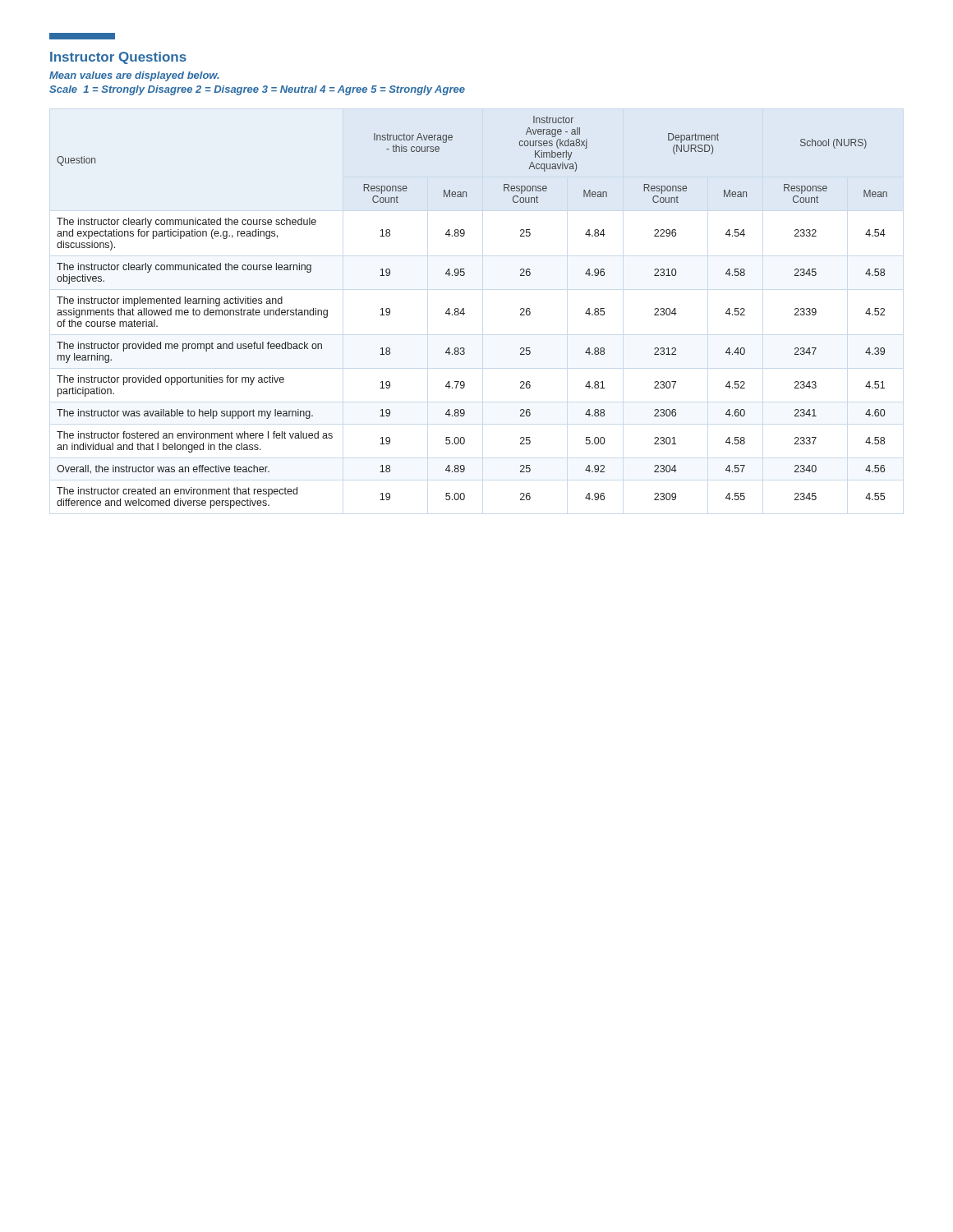Locate the text "Mean values are displayed below."
The image size is (953, 1232).
[135, 75]
